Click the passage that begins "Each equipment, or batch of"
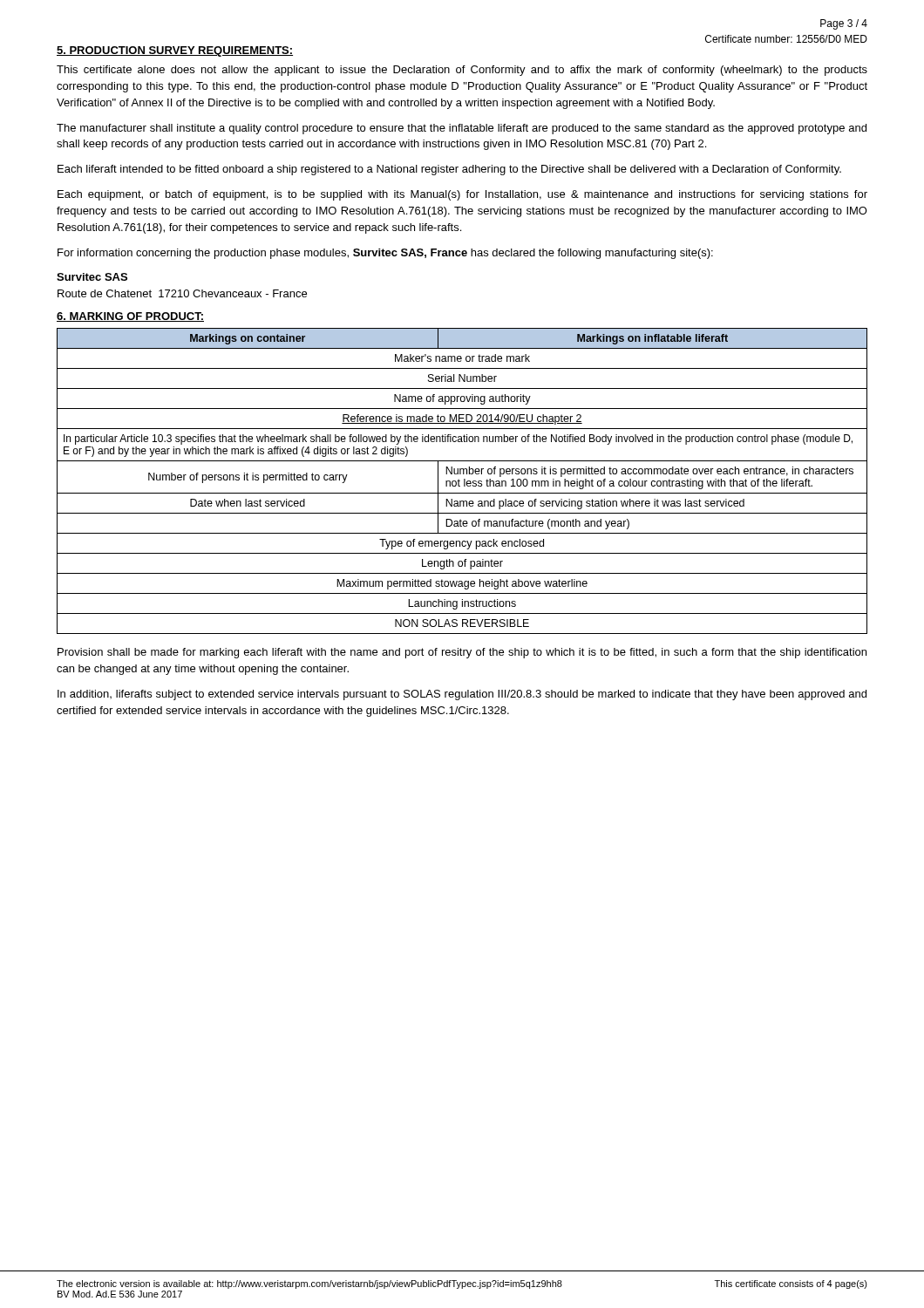Image resolution: width=924 pixels, height=1308 pixels. pos(462,211)
